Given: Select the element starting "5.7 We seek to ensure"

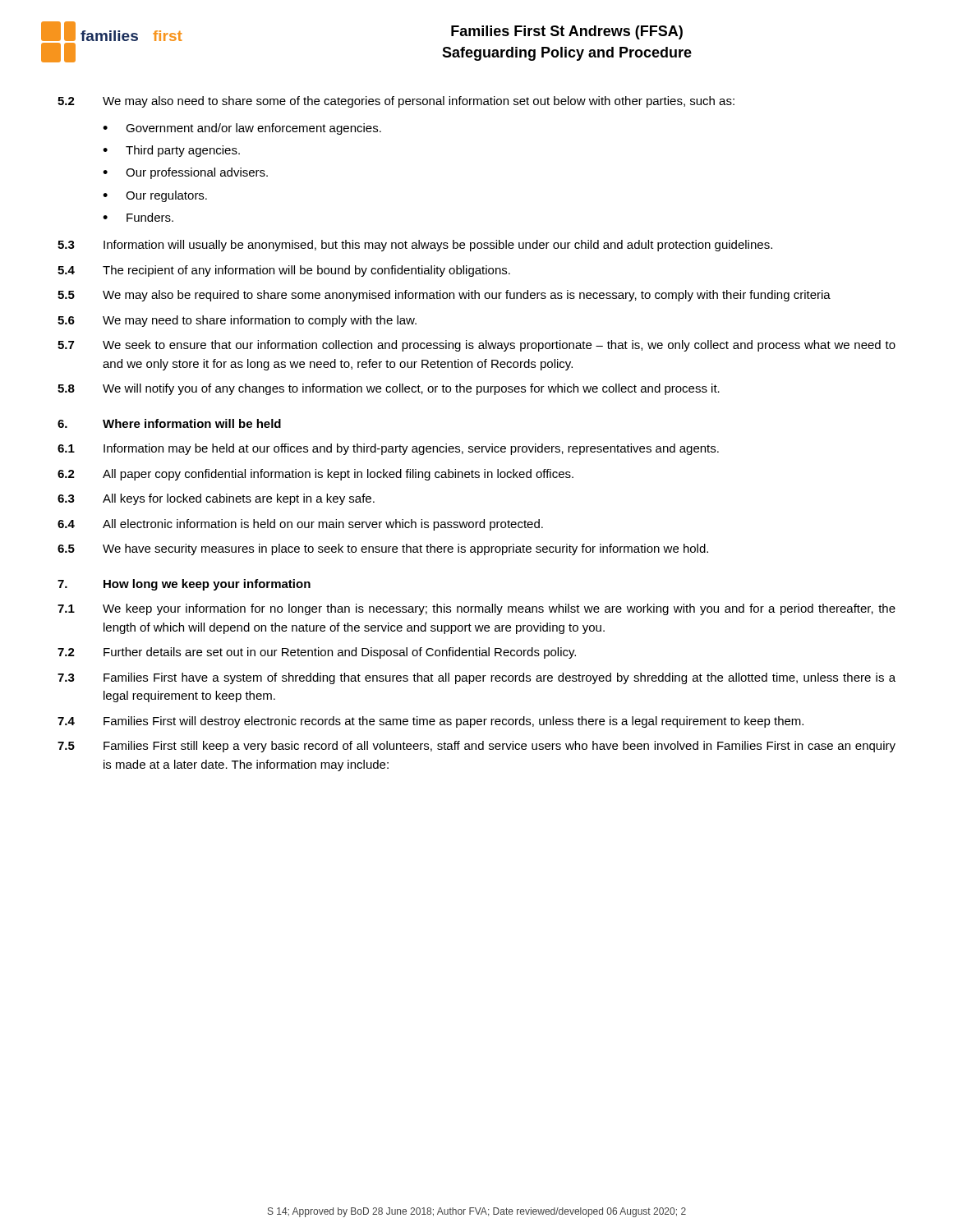Looking at the screenshot, I should [x=476, y=355].
